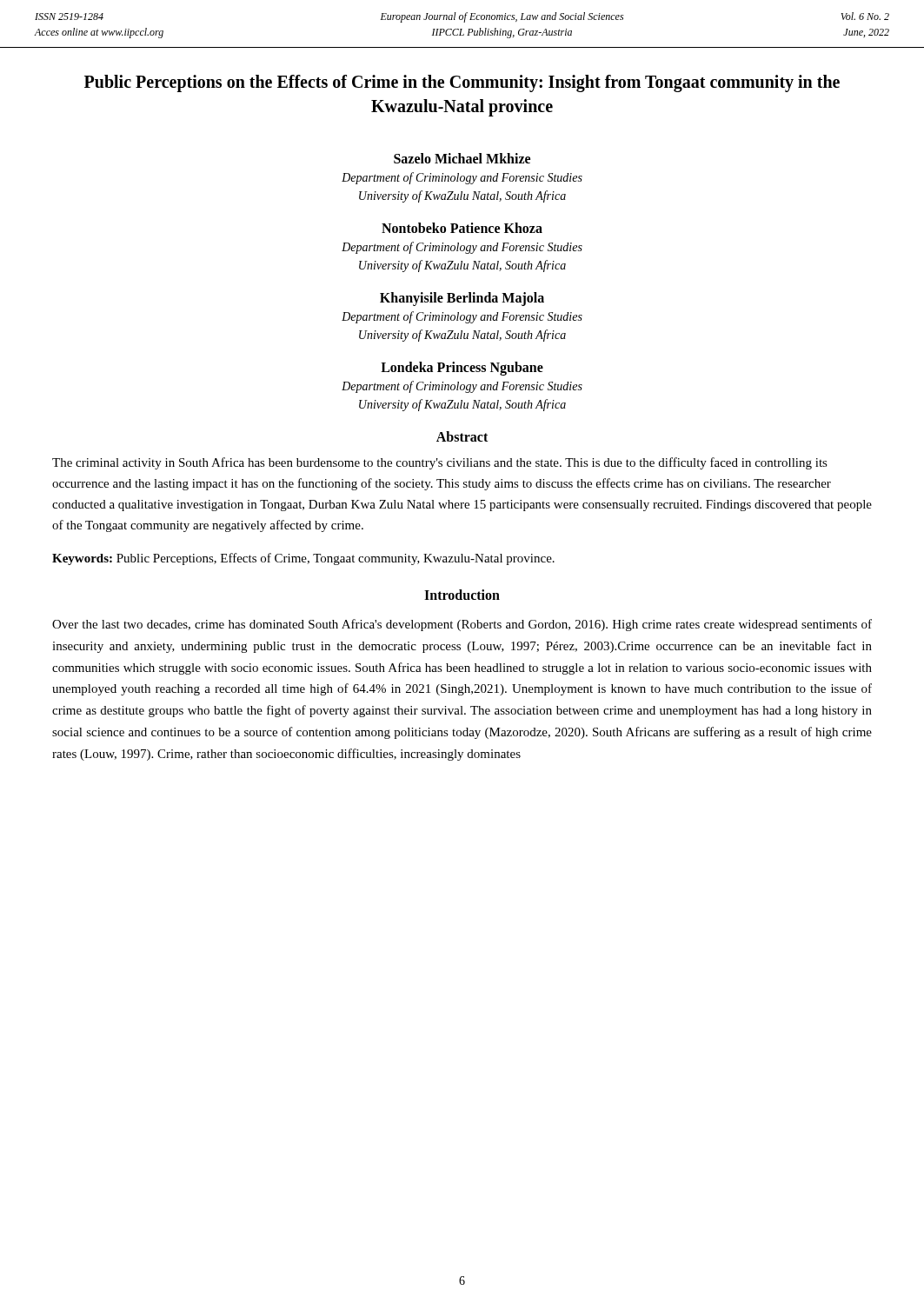The image size is (924, 1304).
Task: Click on the text starting "Public Perceptions on the"
Action: pos(462,94)
